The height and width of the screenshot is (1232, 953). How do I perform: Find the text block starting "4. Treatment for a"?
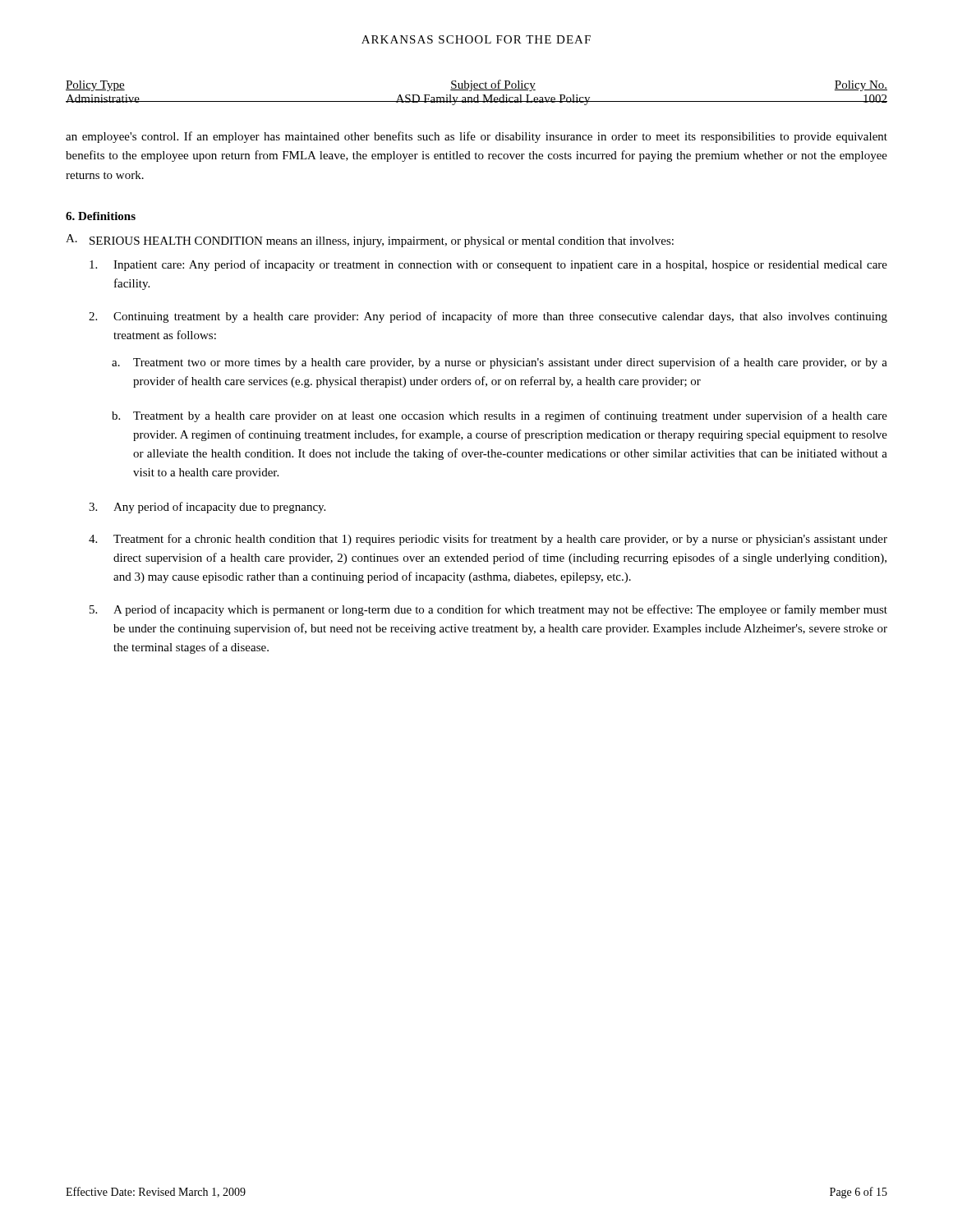pos(488,558)
